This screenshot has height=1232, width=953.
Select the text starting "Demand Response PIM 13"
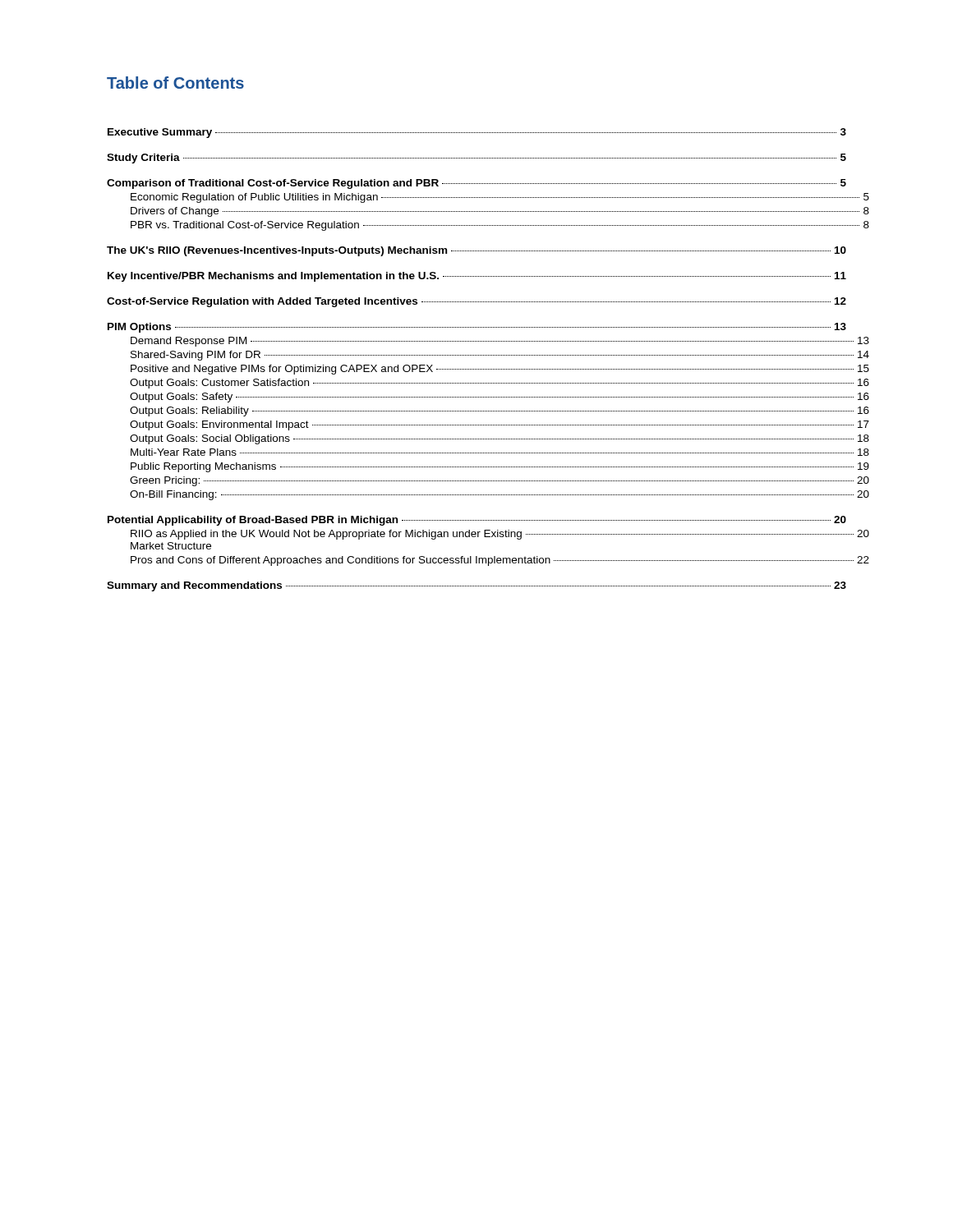coord(500,340)
